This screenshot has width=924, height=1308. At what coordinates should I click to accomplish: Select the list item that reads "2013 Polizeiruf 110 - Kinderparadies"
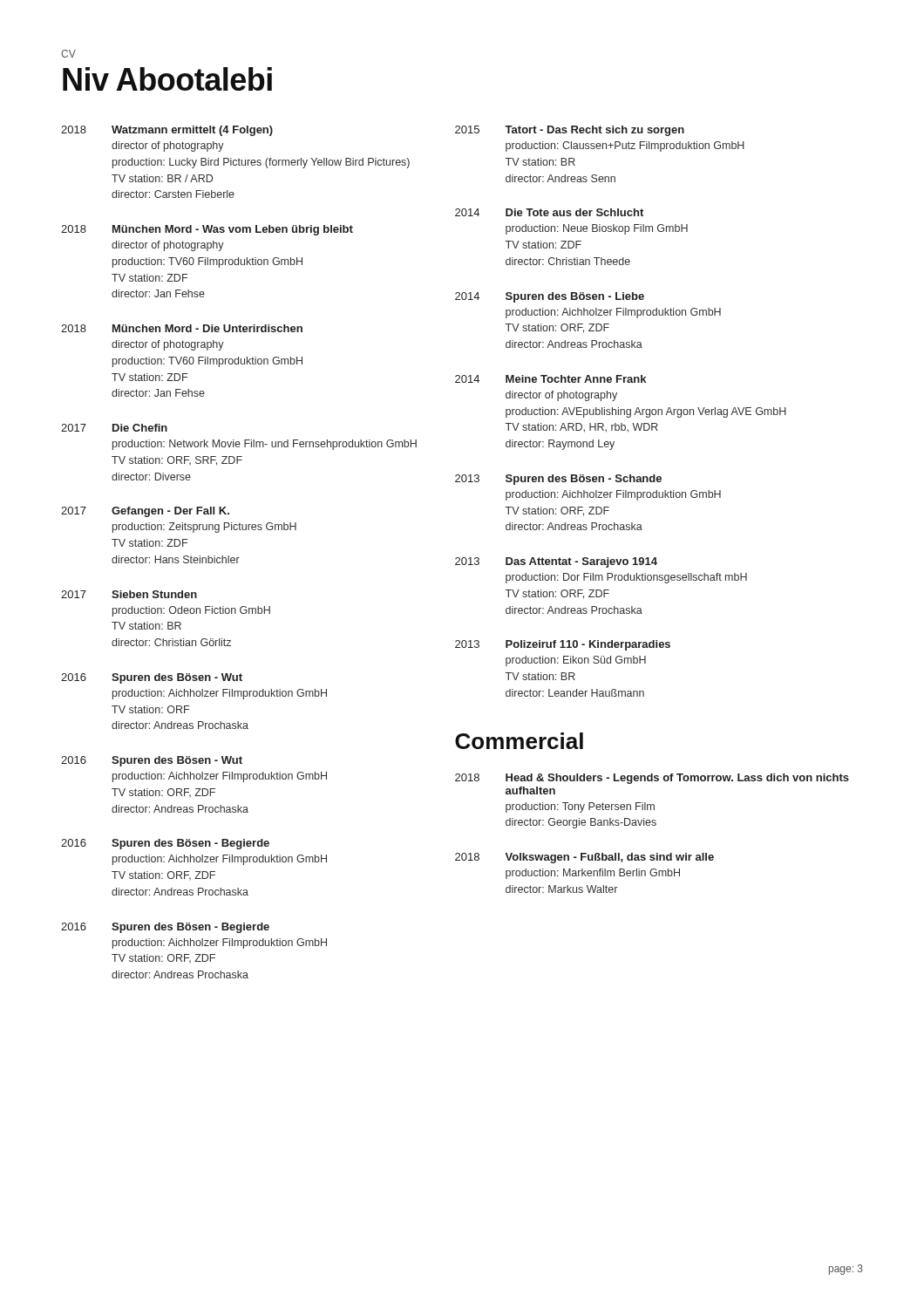563,645
